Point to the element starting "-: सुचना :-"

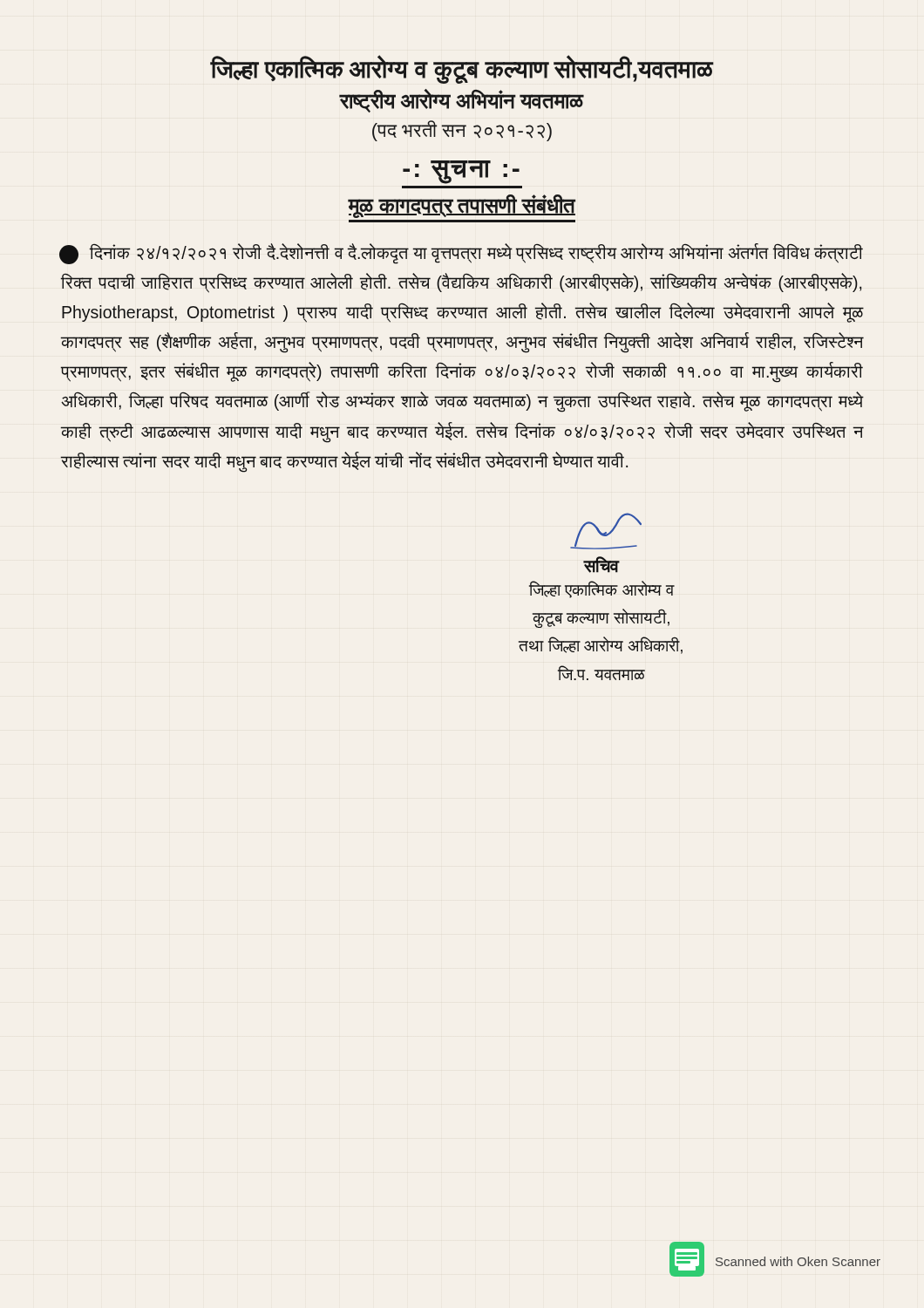(462, 171)
